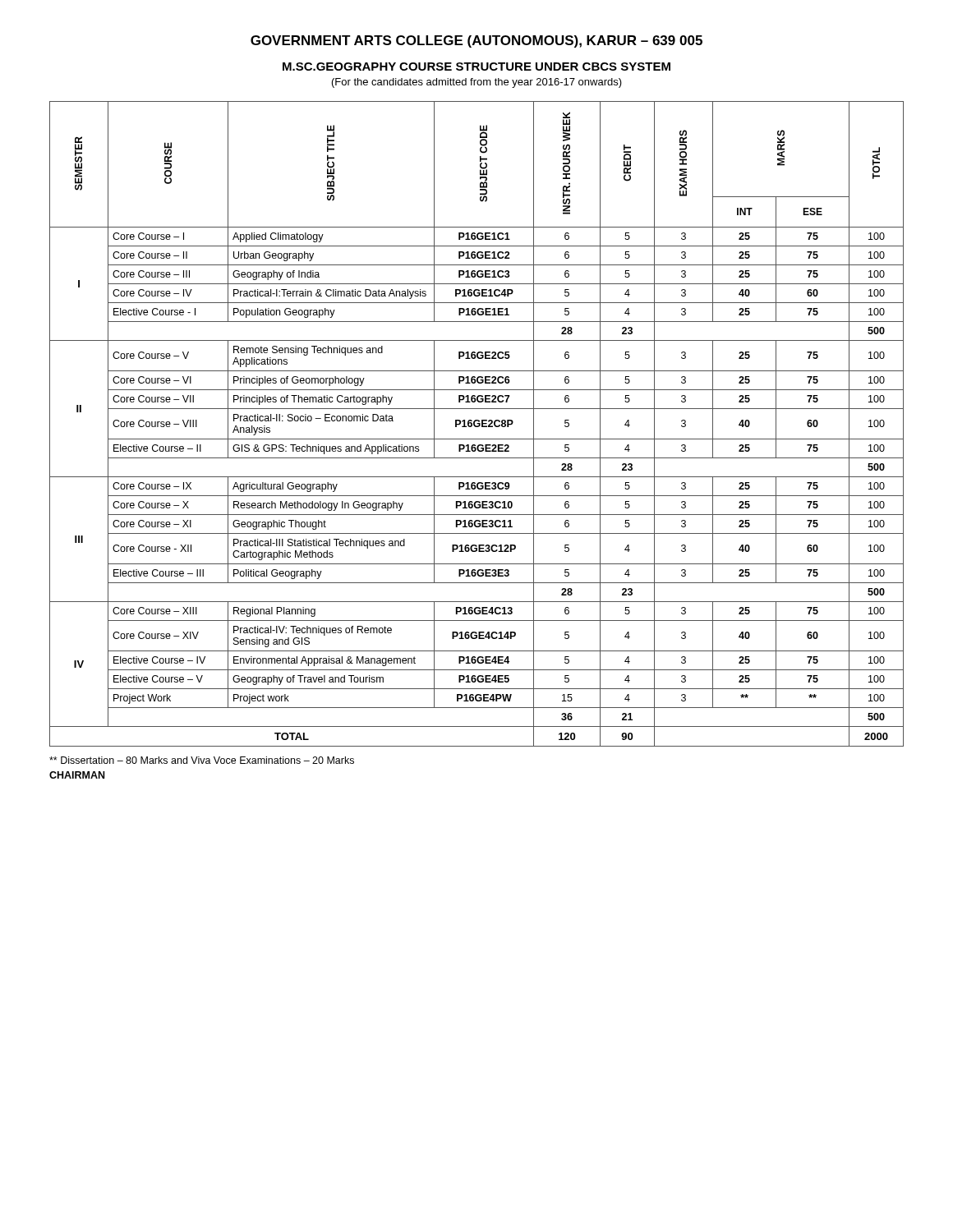
Task: Select the text block starting "(For the candidates admitted from"
Action: (476, 82)
